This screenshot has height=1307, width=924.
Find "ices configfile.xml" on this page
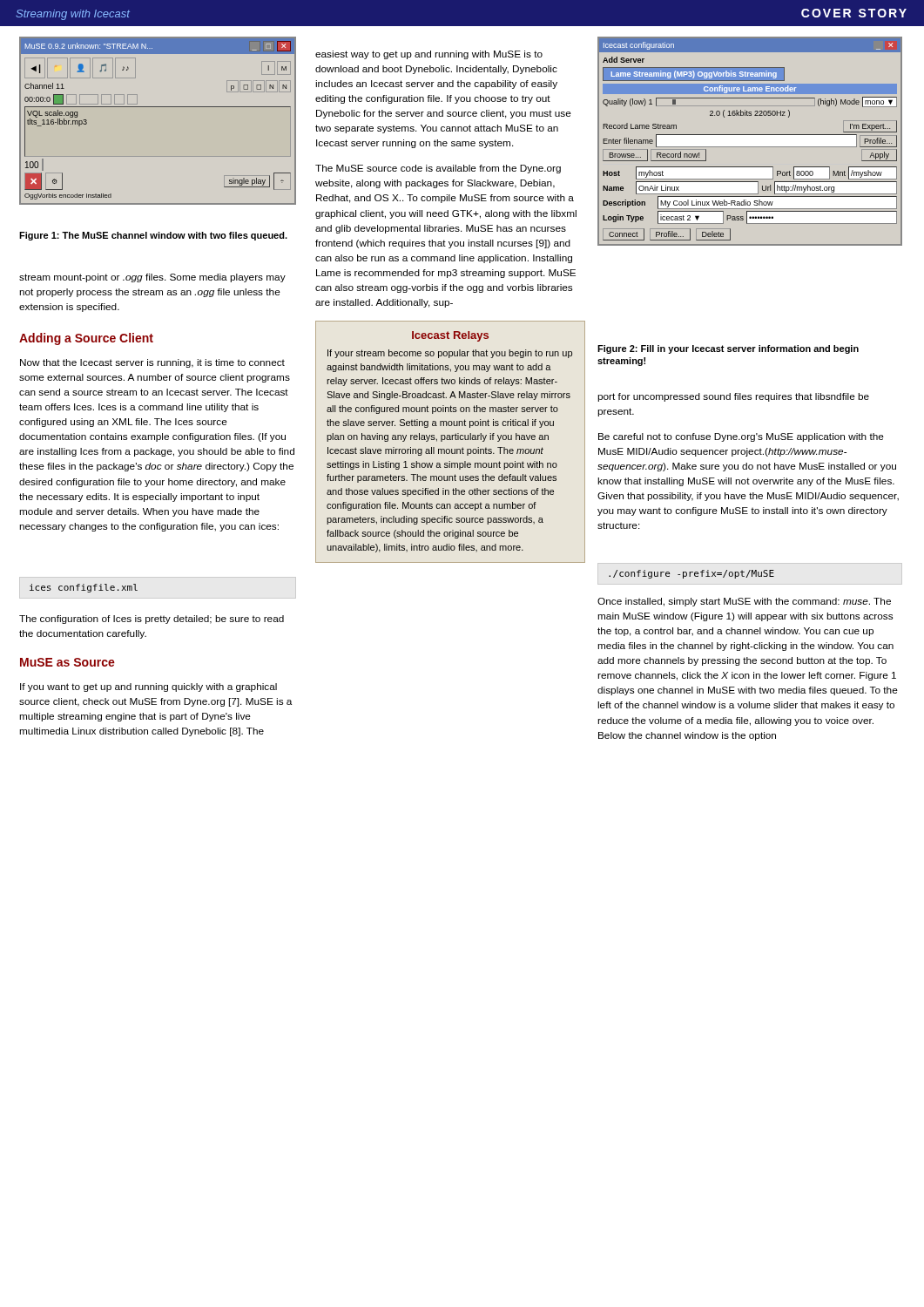pos(84,588)
